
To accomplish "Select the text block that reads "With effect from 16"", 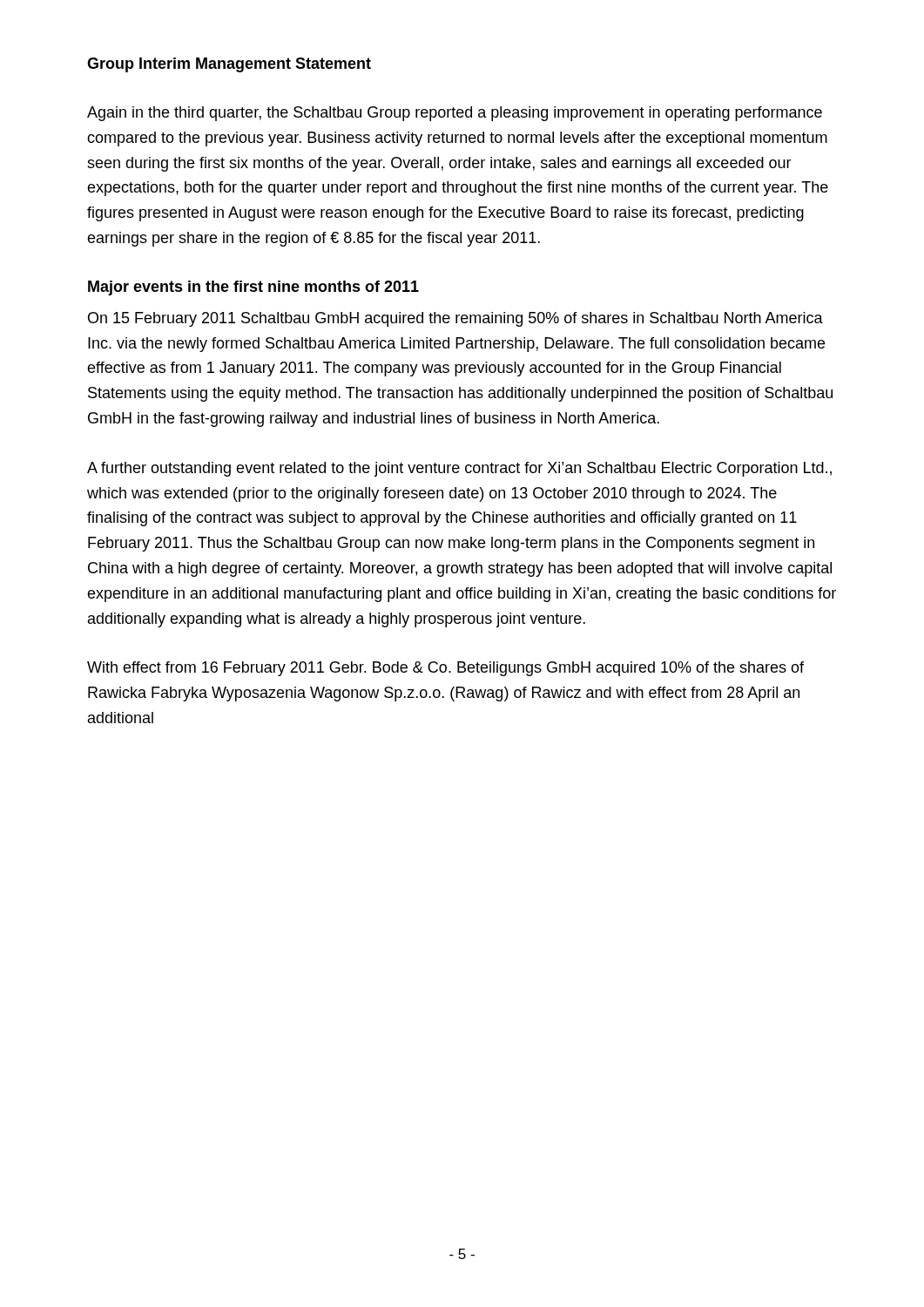I will (446, 693).
